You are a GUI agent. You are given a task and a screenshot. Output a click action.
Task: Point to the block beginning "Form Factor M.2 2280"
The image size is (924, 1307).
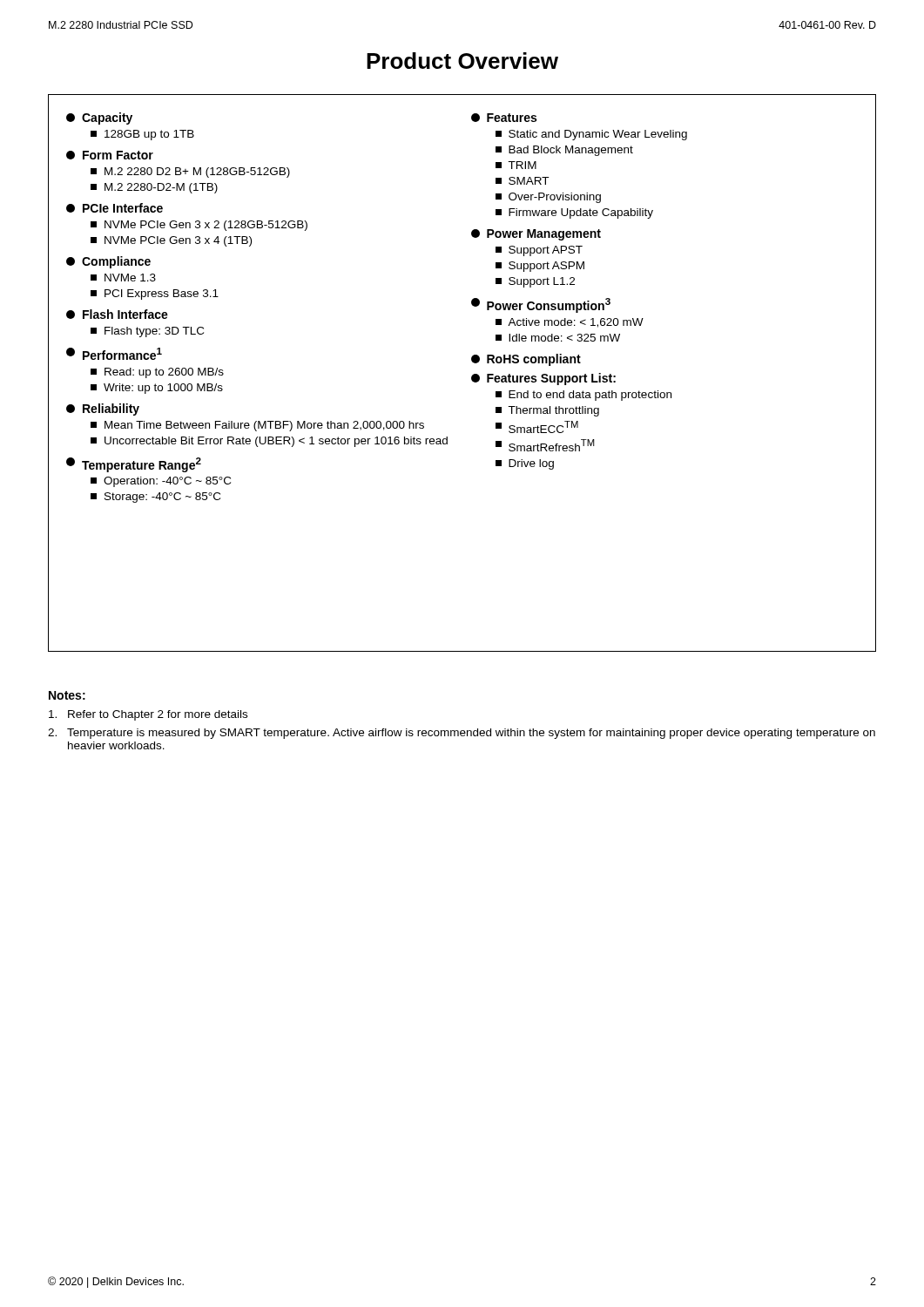click(260, 172)
